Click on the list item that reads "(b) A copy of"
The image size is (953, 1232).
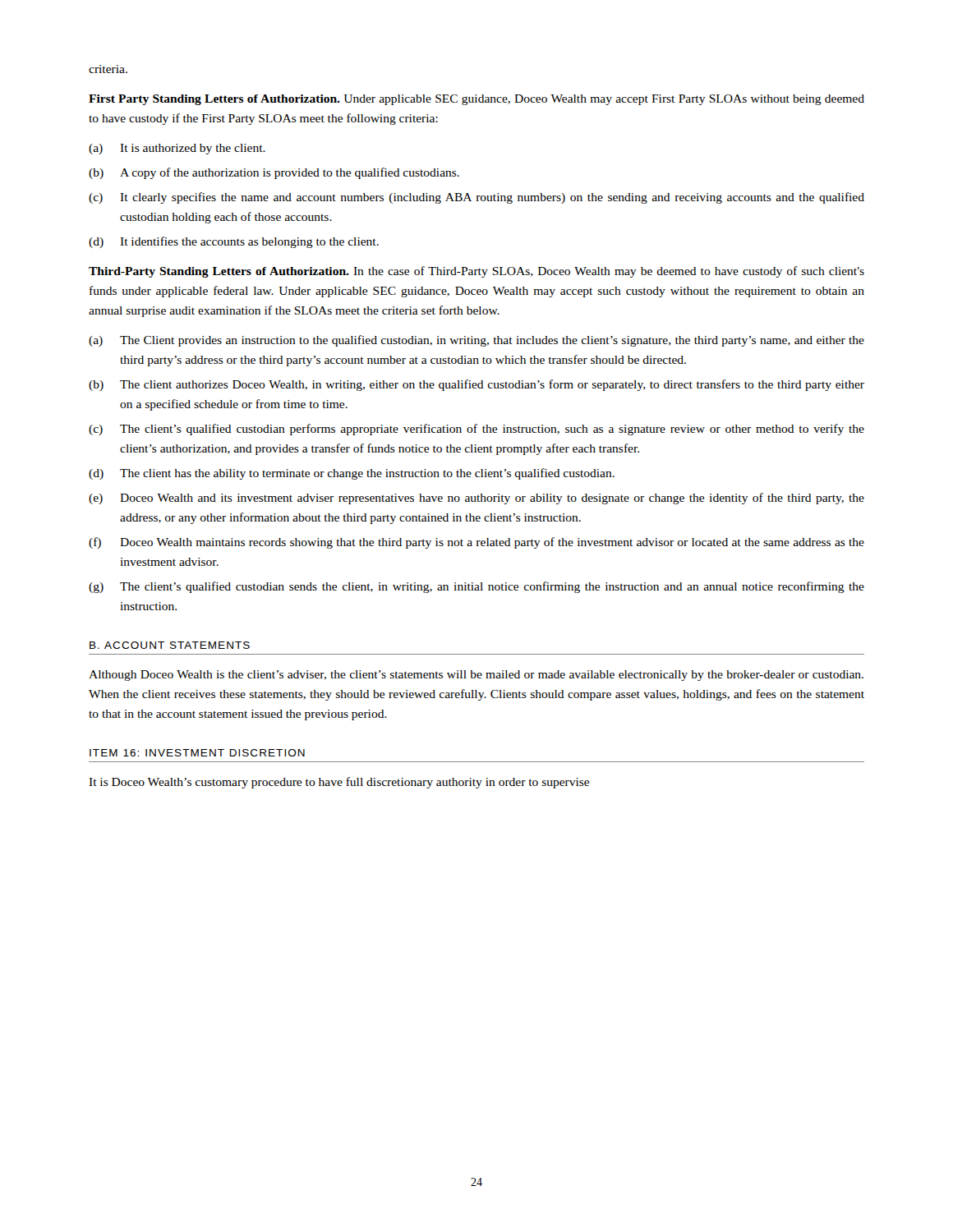[274, 173]
